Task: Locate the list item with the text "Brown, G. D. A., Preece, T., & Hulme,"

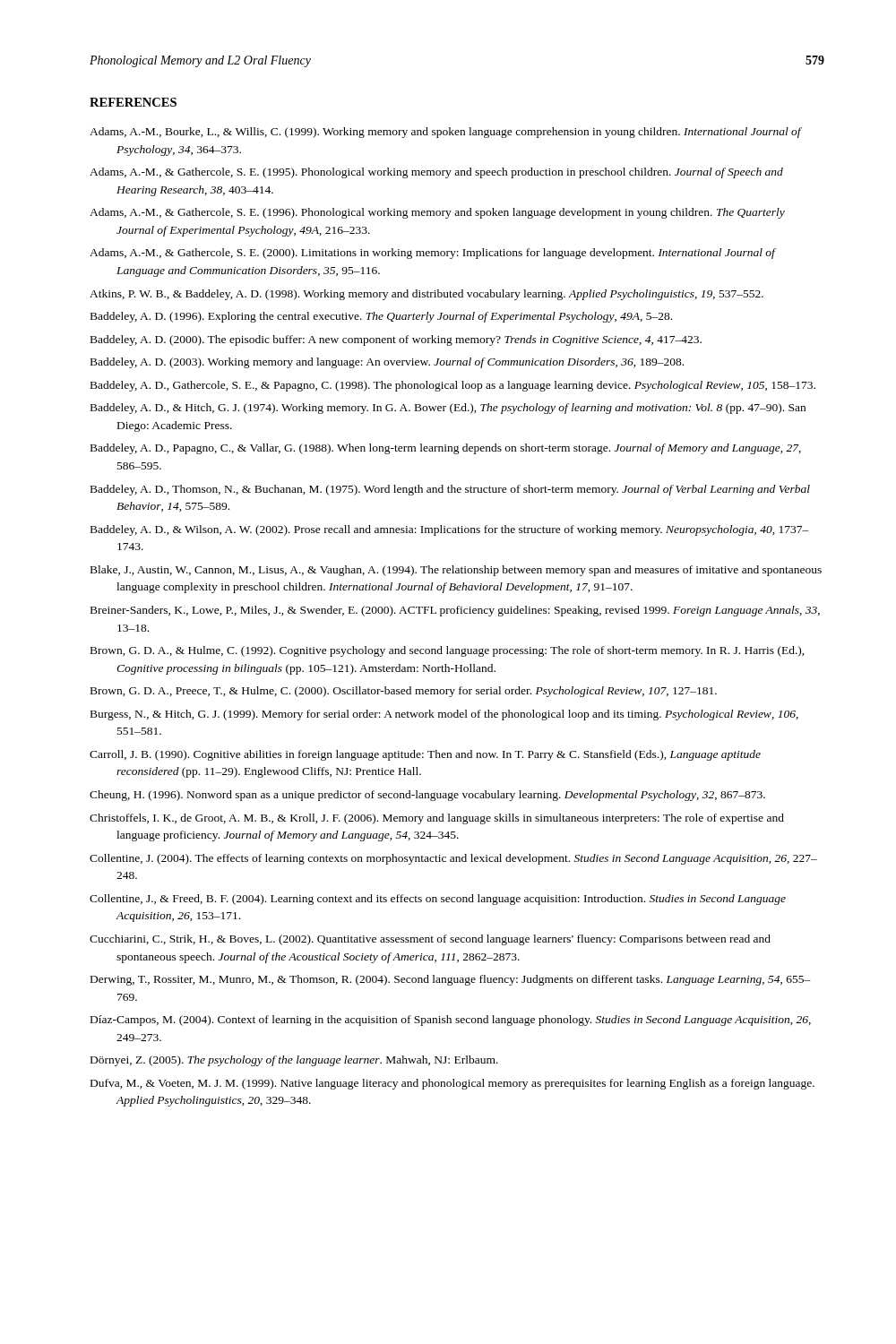Action: point(404,691)
